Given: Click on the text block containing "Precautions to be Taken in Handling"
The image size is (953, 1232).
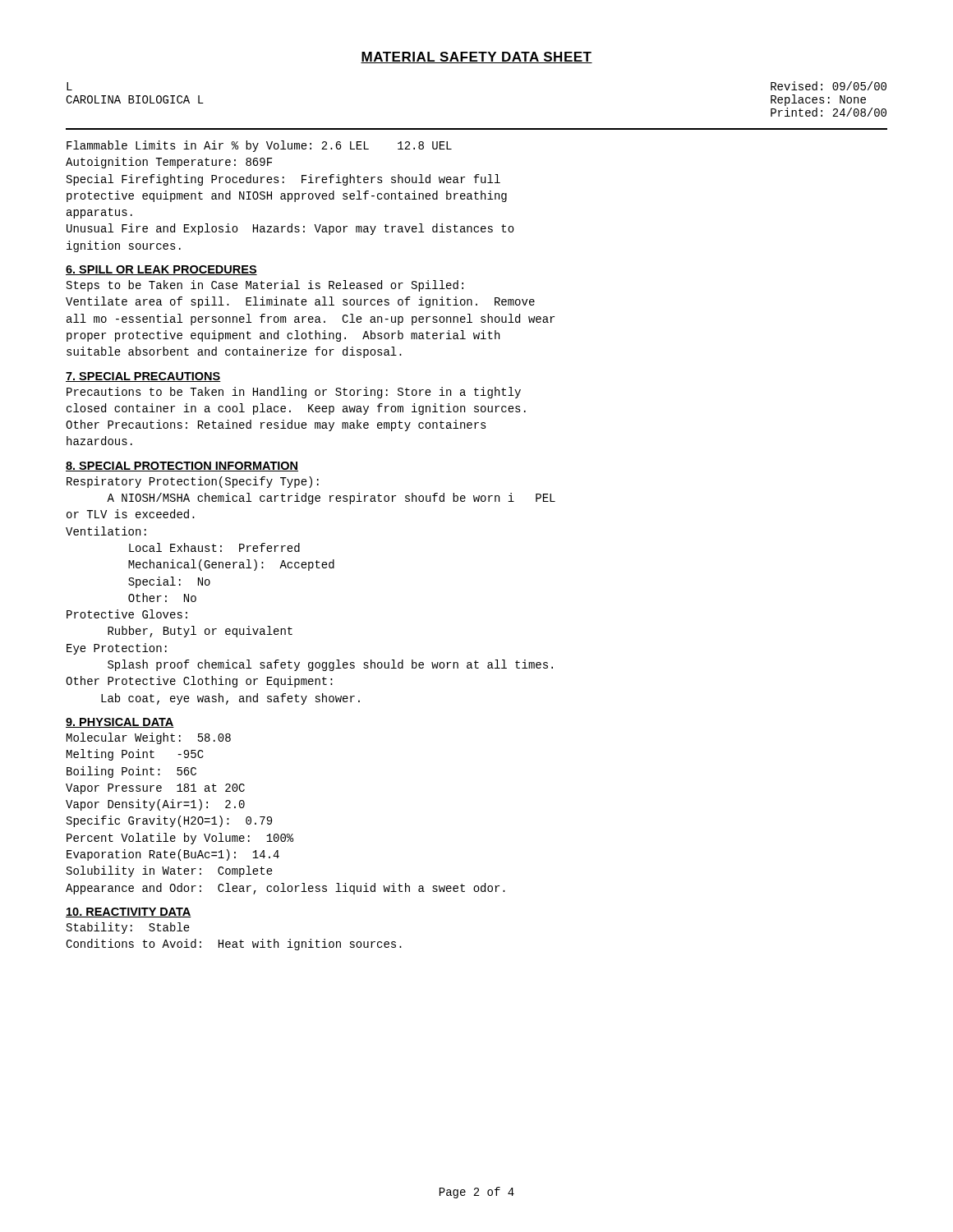Looking at the screenshot, I should [297, 417].
